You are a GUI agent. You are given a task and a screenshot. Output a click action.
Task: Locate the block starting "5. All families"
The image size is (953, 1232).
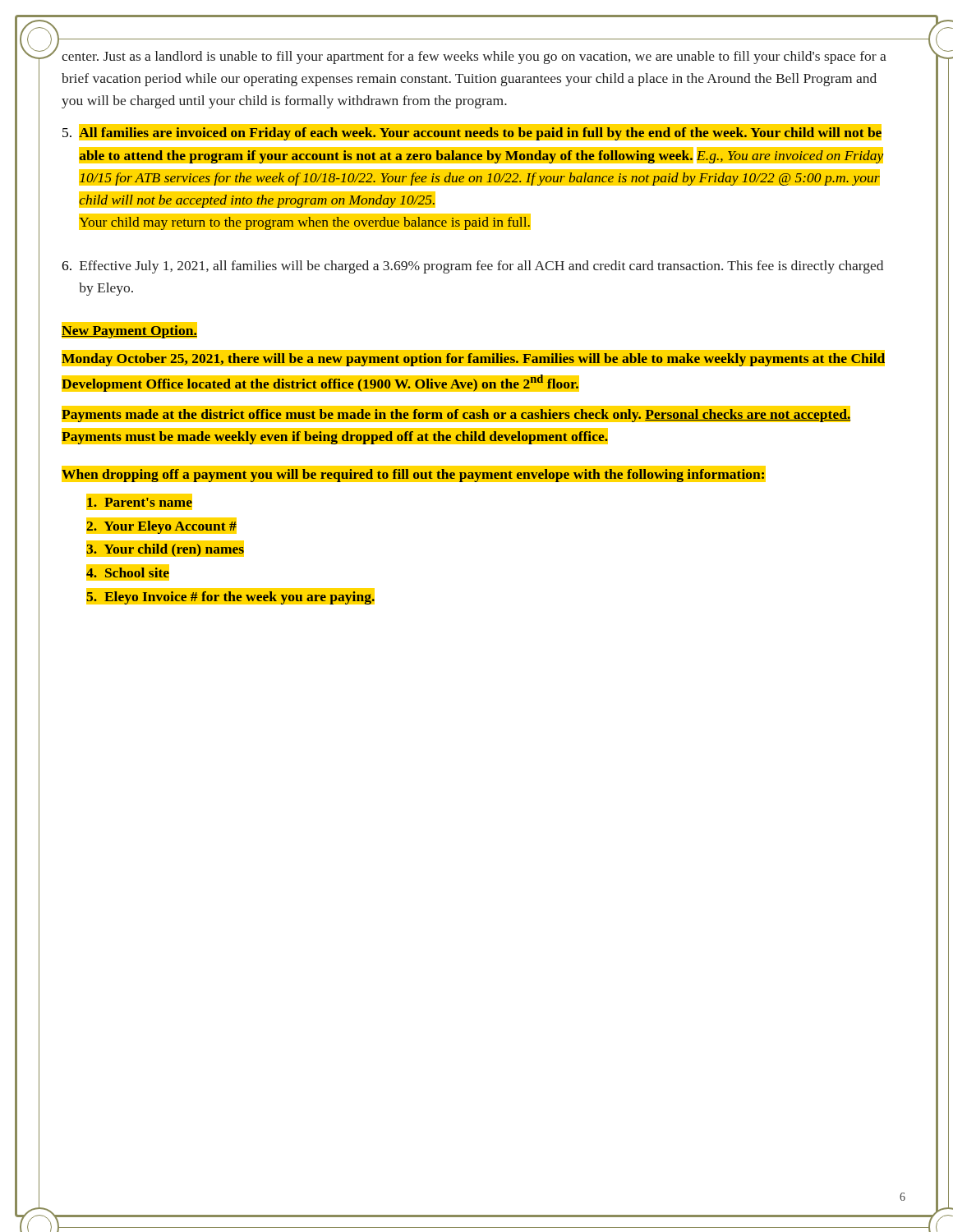click(x=476, y=178)
